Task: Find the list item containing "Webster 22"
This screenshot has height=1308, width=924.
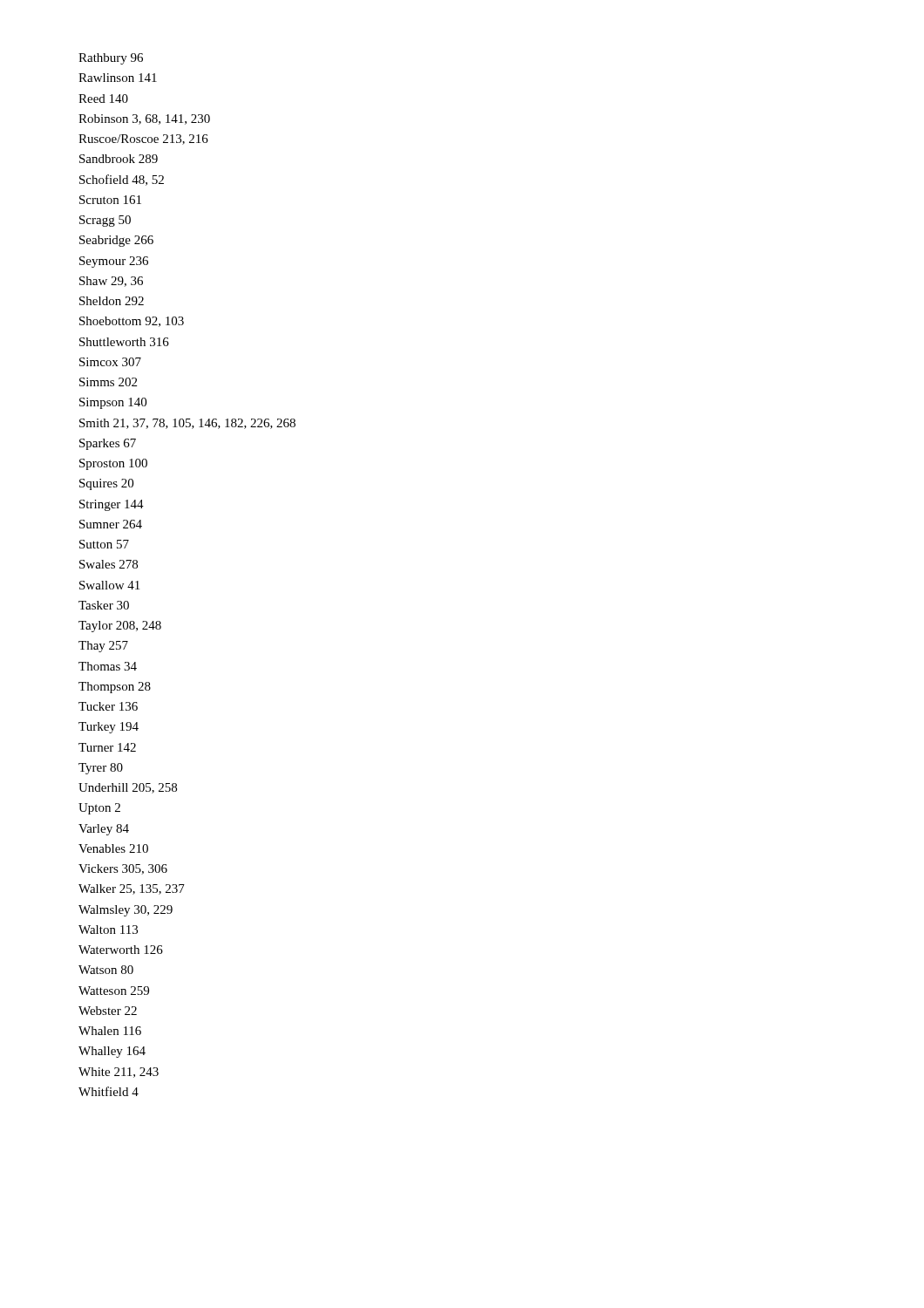Action: click(108, 1010)
